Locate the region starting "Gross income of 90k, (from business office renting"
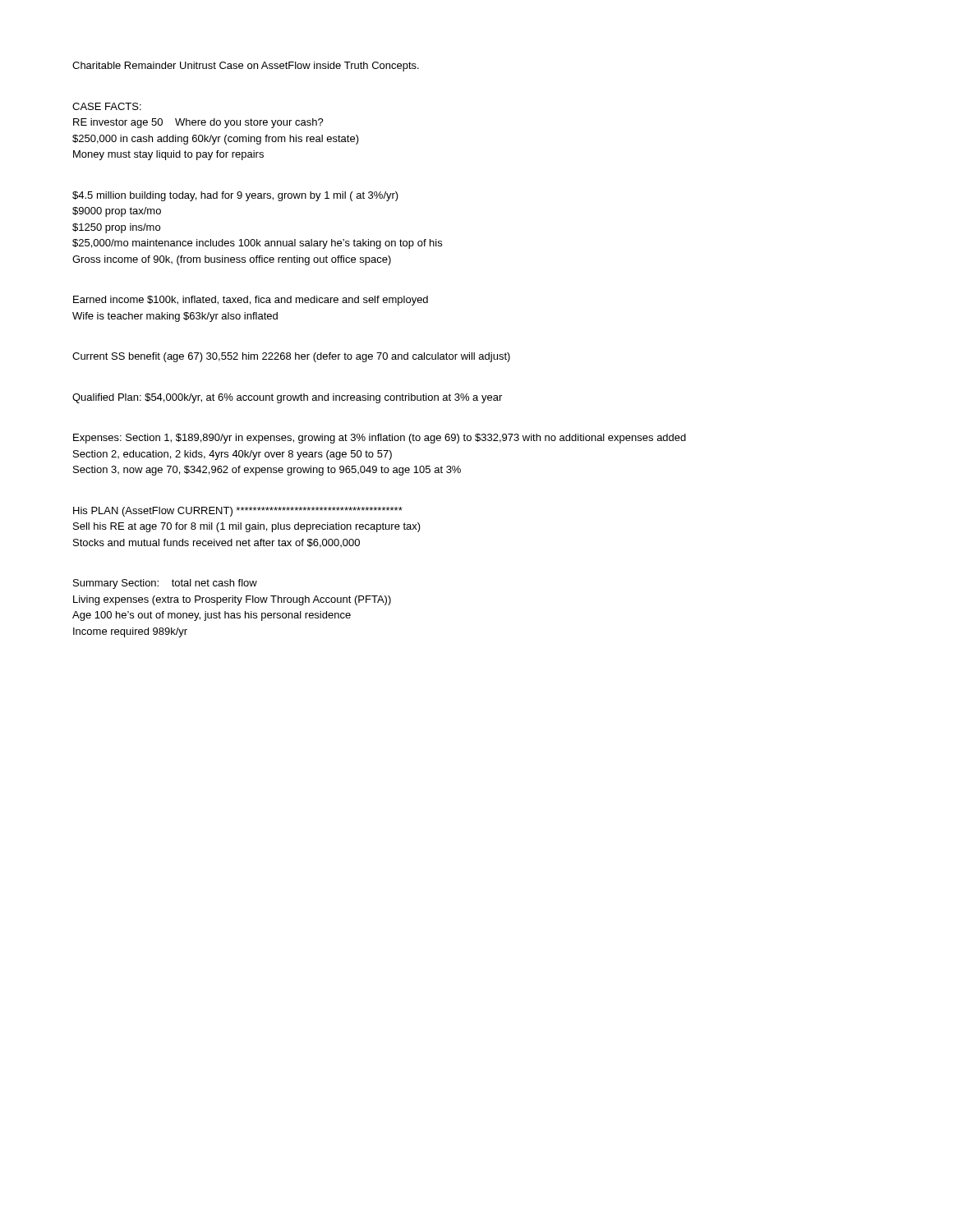The image size is (953, 1232). (232, 259)
